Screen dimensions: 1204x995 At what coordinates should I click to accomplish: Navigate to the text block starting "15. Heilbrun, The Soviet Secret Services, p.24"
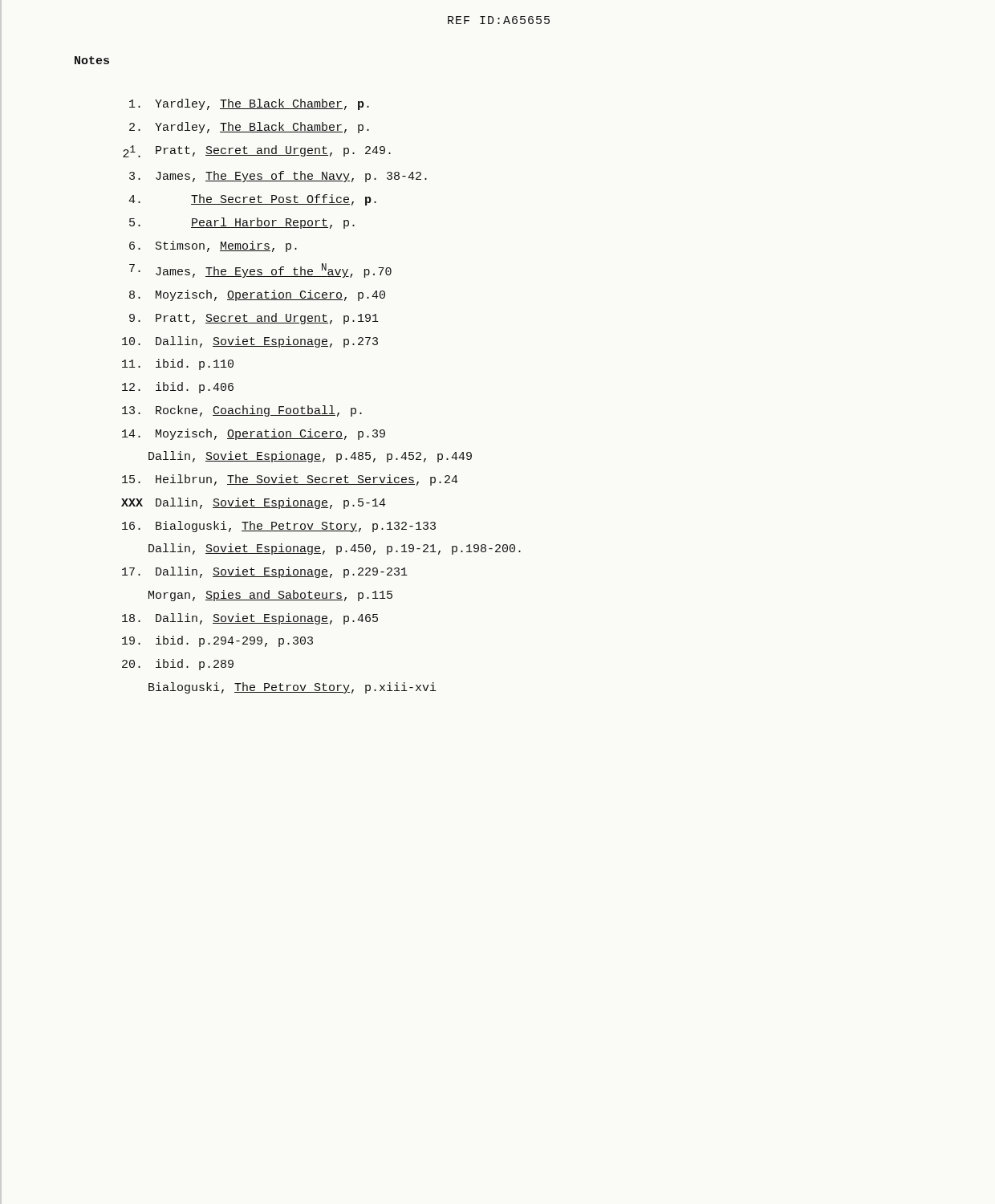point(282,481)
